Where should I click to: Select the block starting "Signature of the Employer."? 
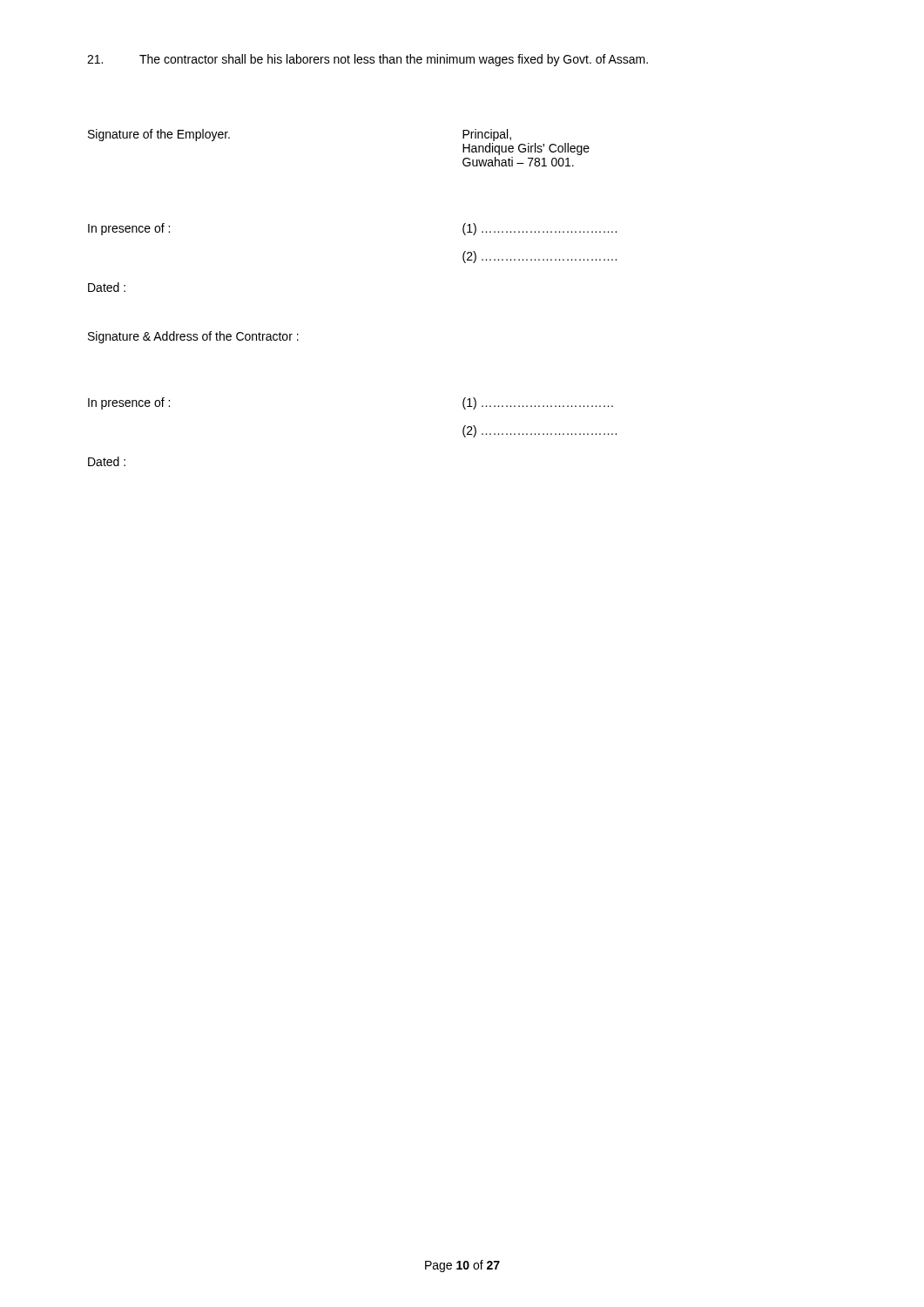[x=159, y=134]
